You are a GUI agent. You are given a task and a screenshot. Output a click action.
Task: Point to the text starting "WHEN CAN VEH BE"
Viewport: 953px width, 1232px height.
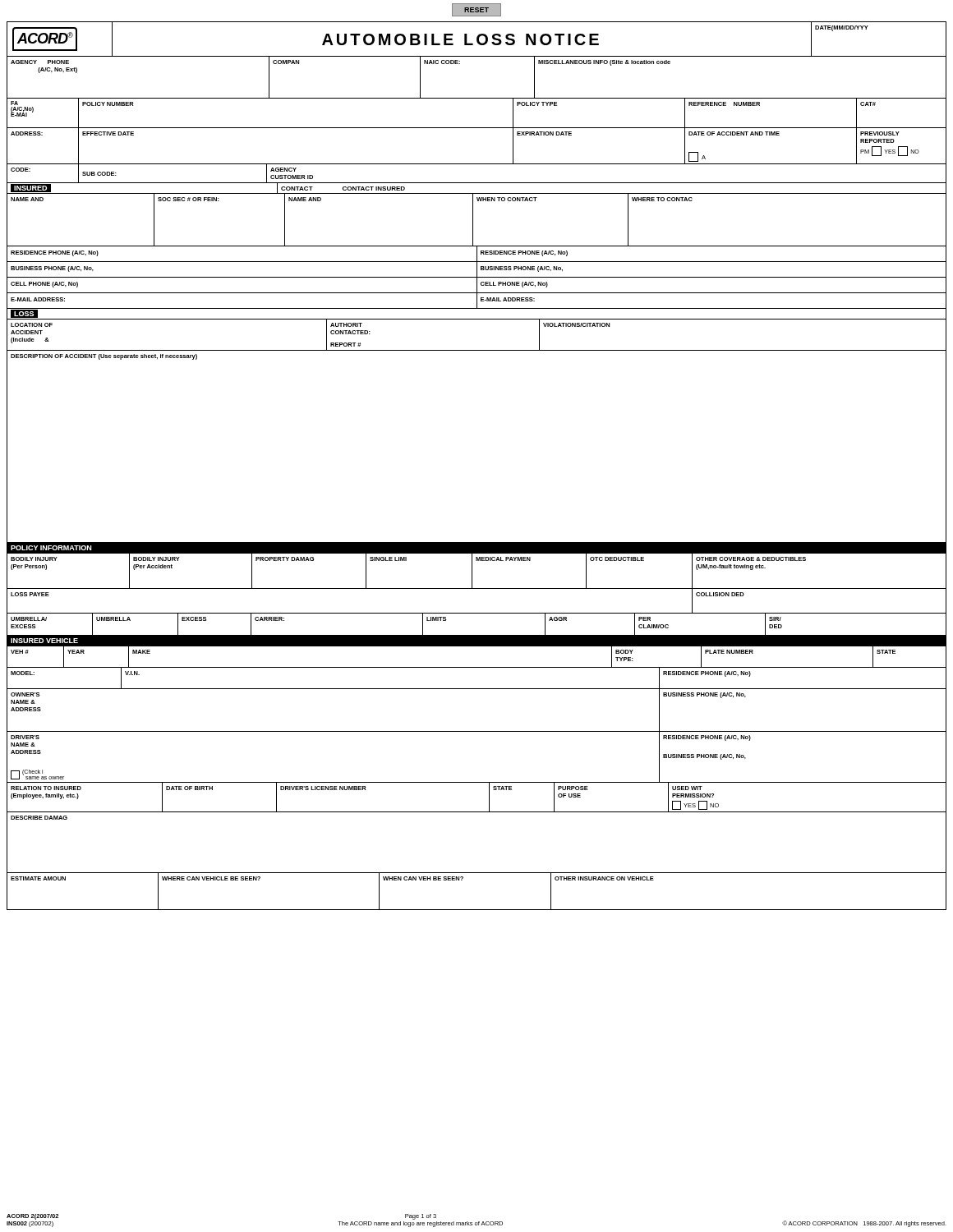465,891
